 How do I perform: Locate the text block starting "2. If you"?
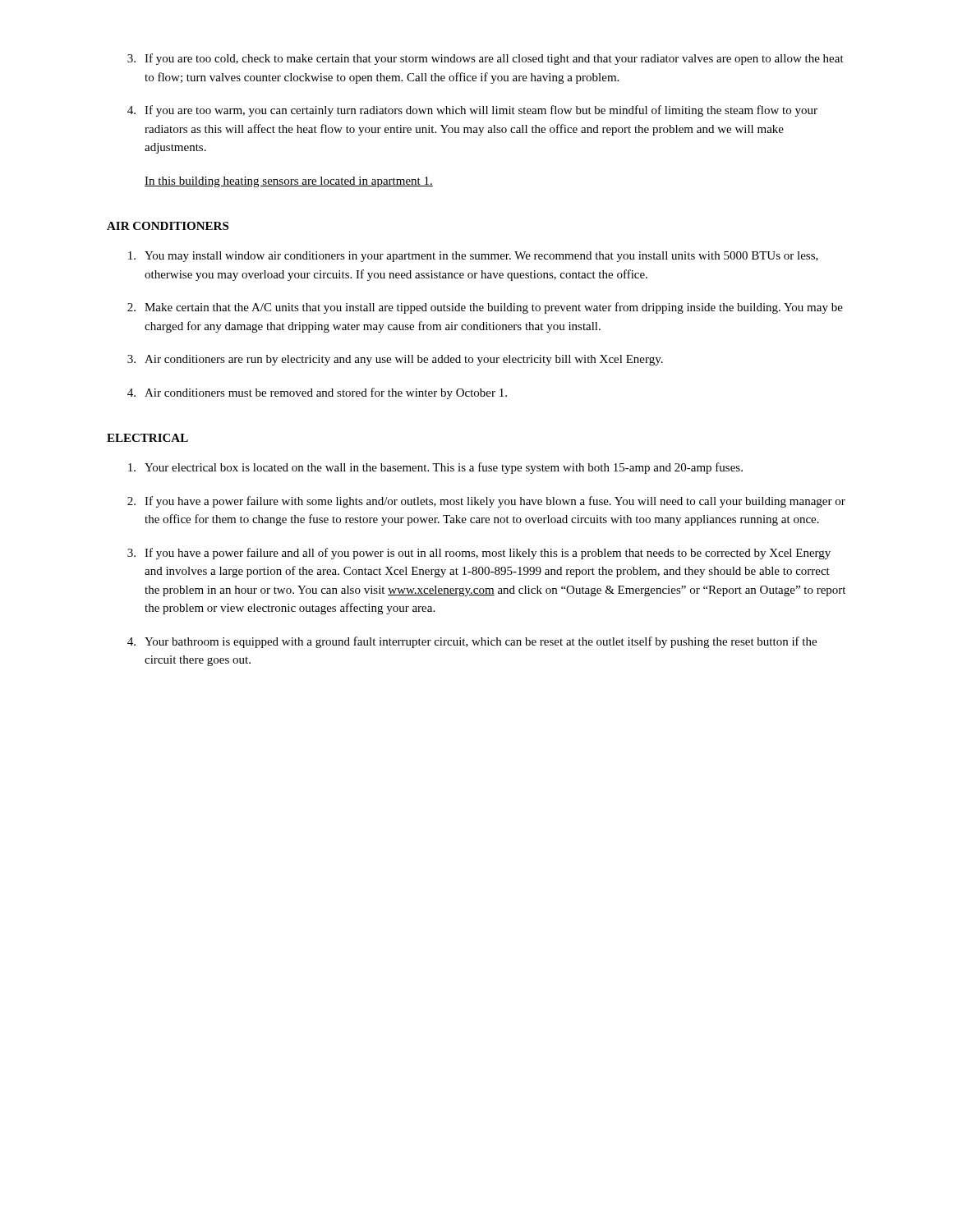(x=476, y=510)
